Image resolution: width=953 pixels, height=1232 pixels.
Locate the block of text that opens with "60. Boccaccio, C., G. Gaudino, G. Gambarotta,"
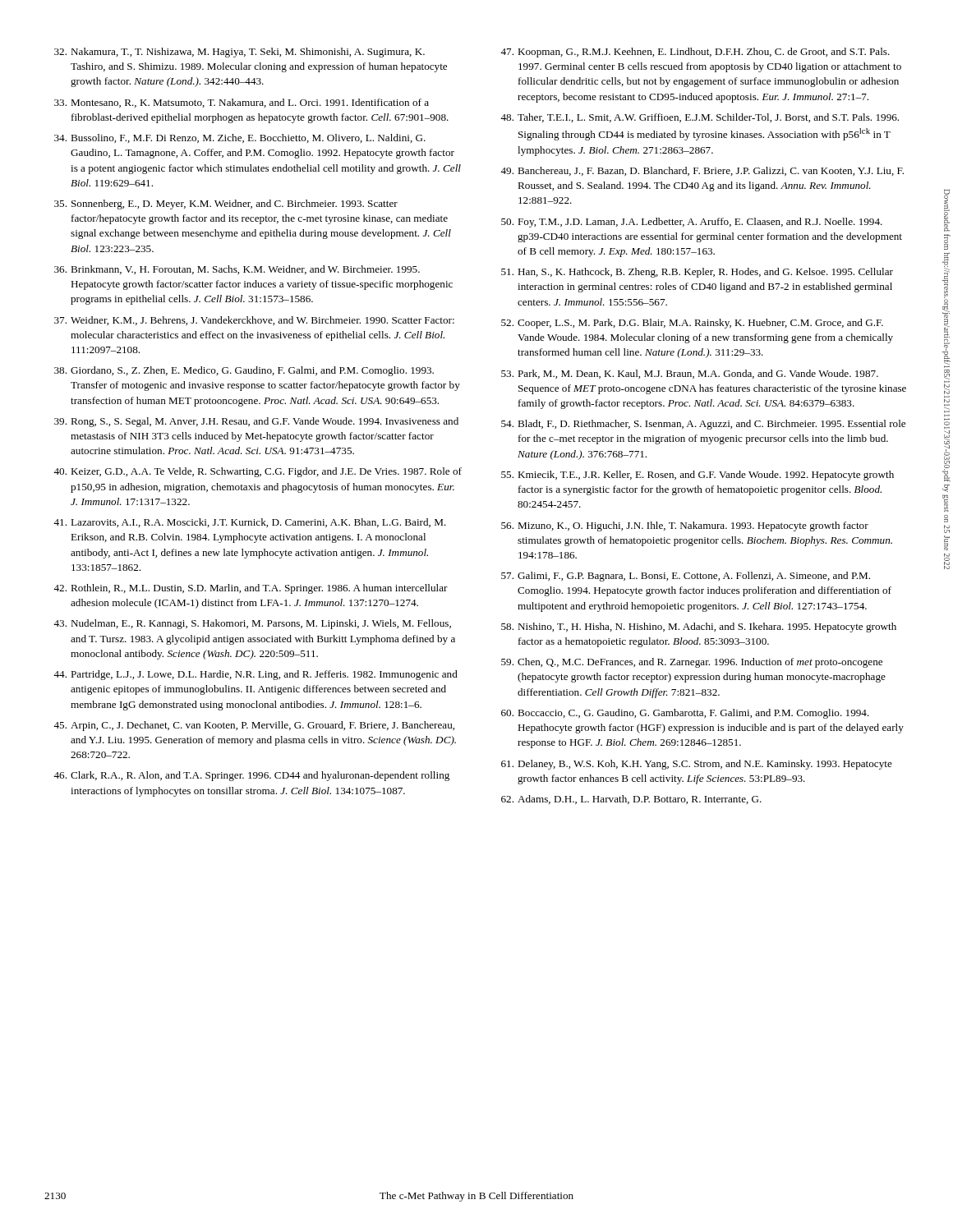click(700, 728)
